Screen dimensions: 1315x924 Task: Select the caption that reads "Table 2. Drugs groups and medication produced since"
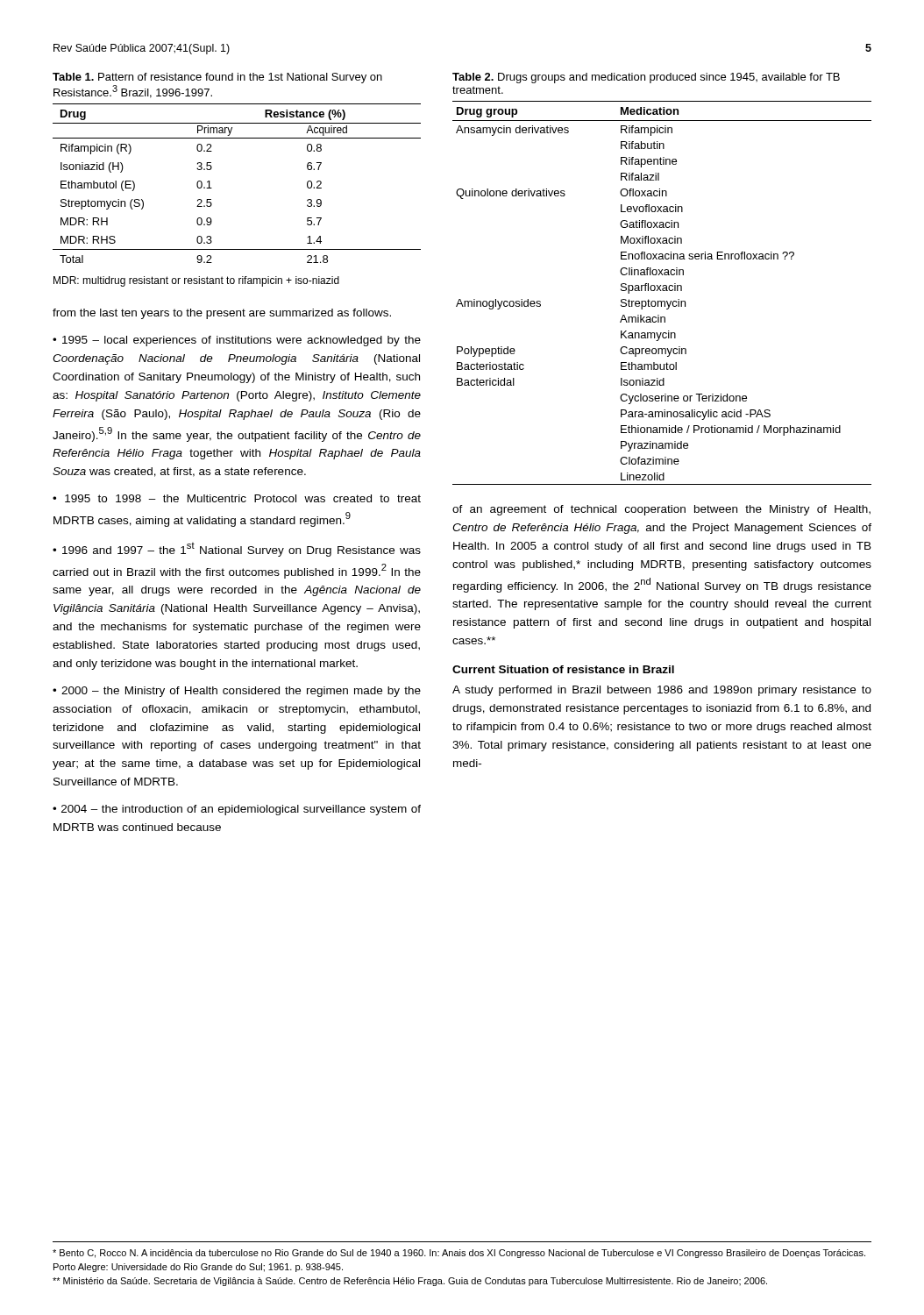[x=646, y=83]
